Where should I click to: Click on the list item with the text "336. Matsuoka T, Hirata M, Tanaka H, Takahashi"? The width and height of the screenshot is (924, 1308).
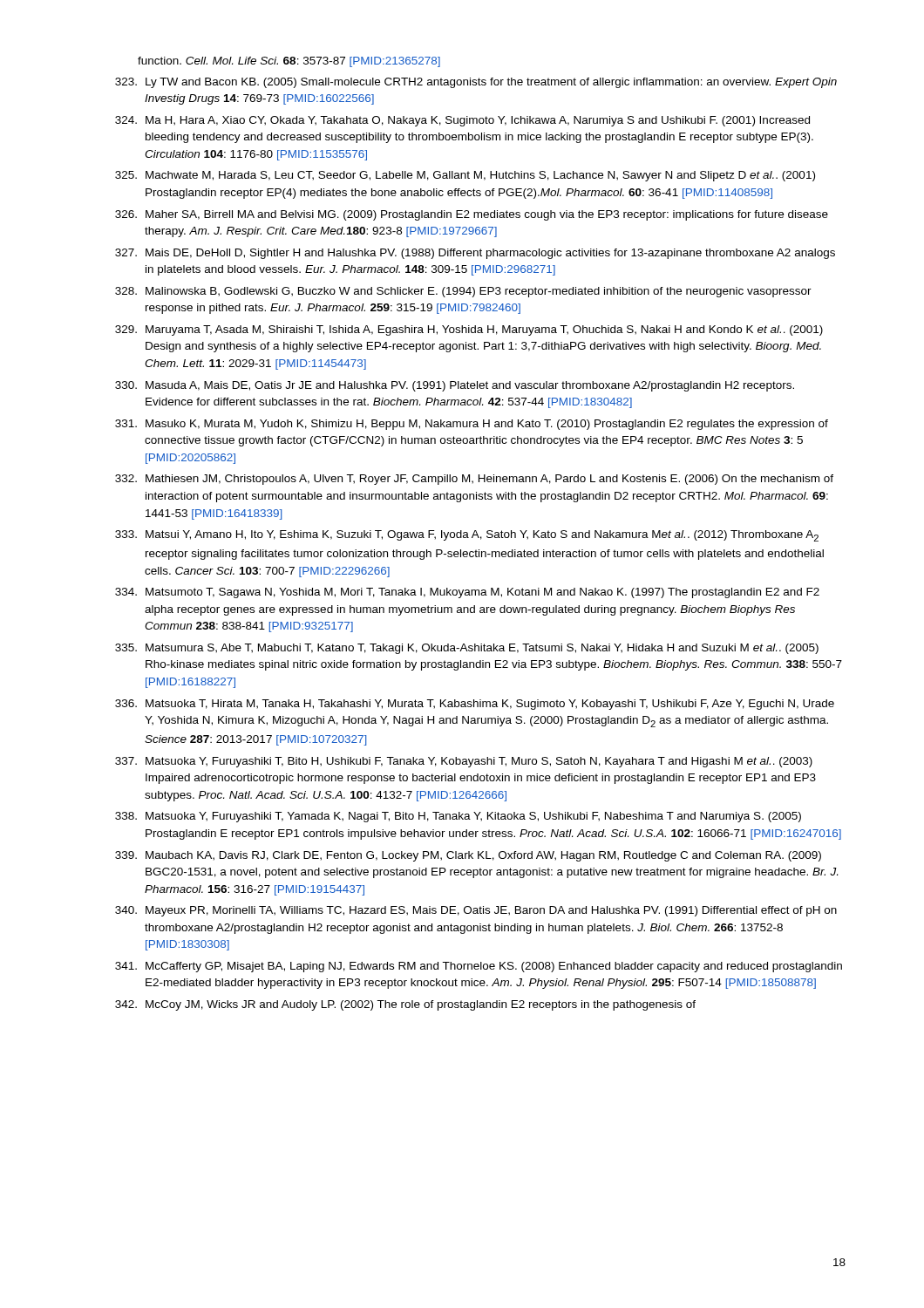[471, 721]
